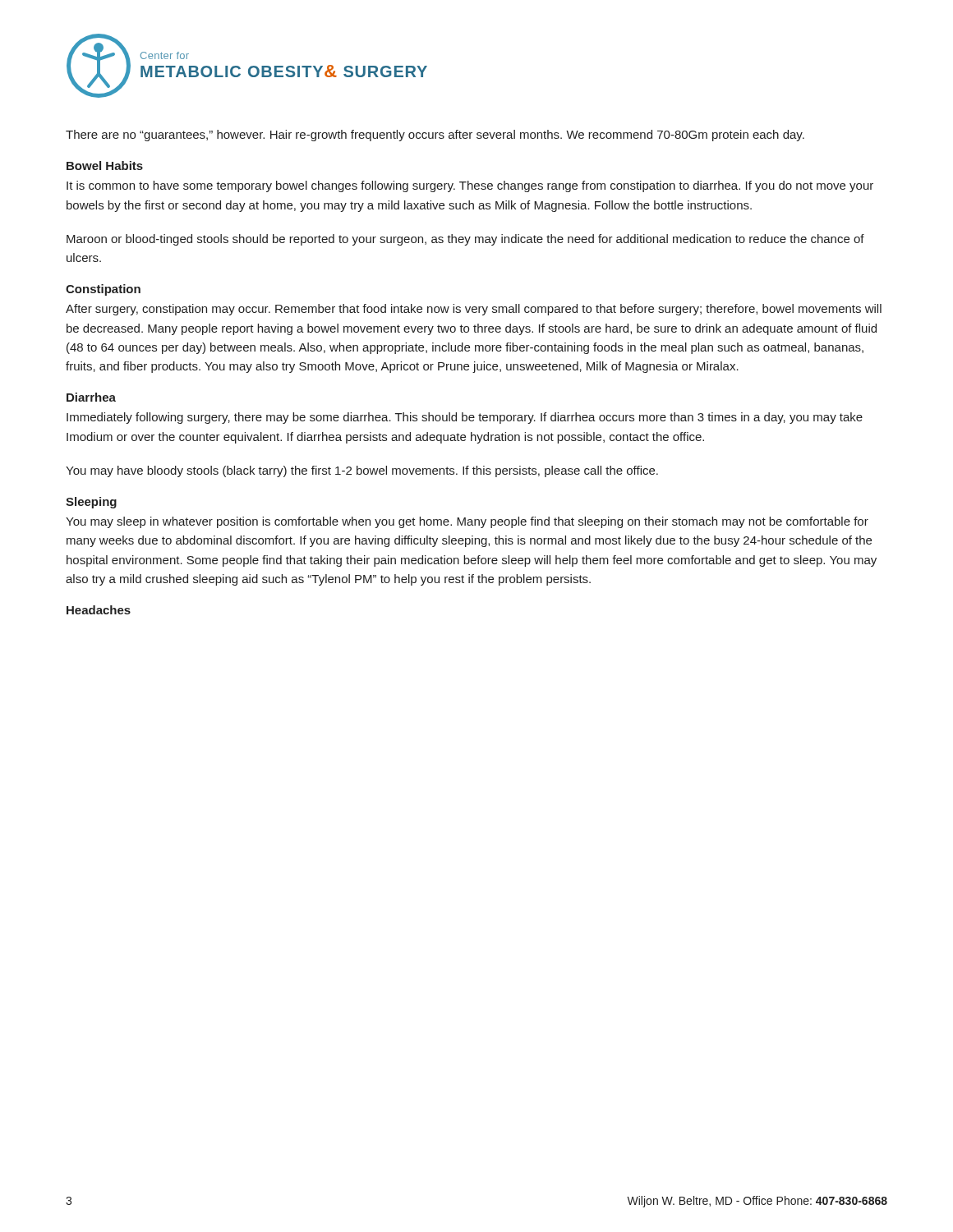Locate the text "Bowel Habits"

[104, 166]
